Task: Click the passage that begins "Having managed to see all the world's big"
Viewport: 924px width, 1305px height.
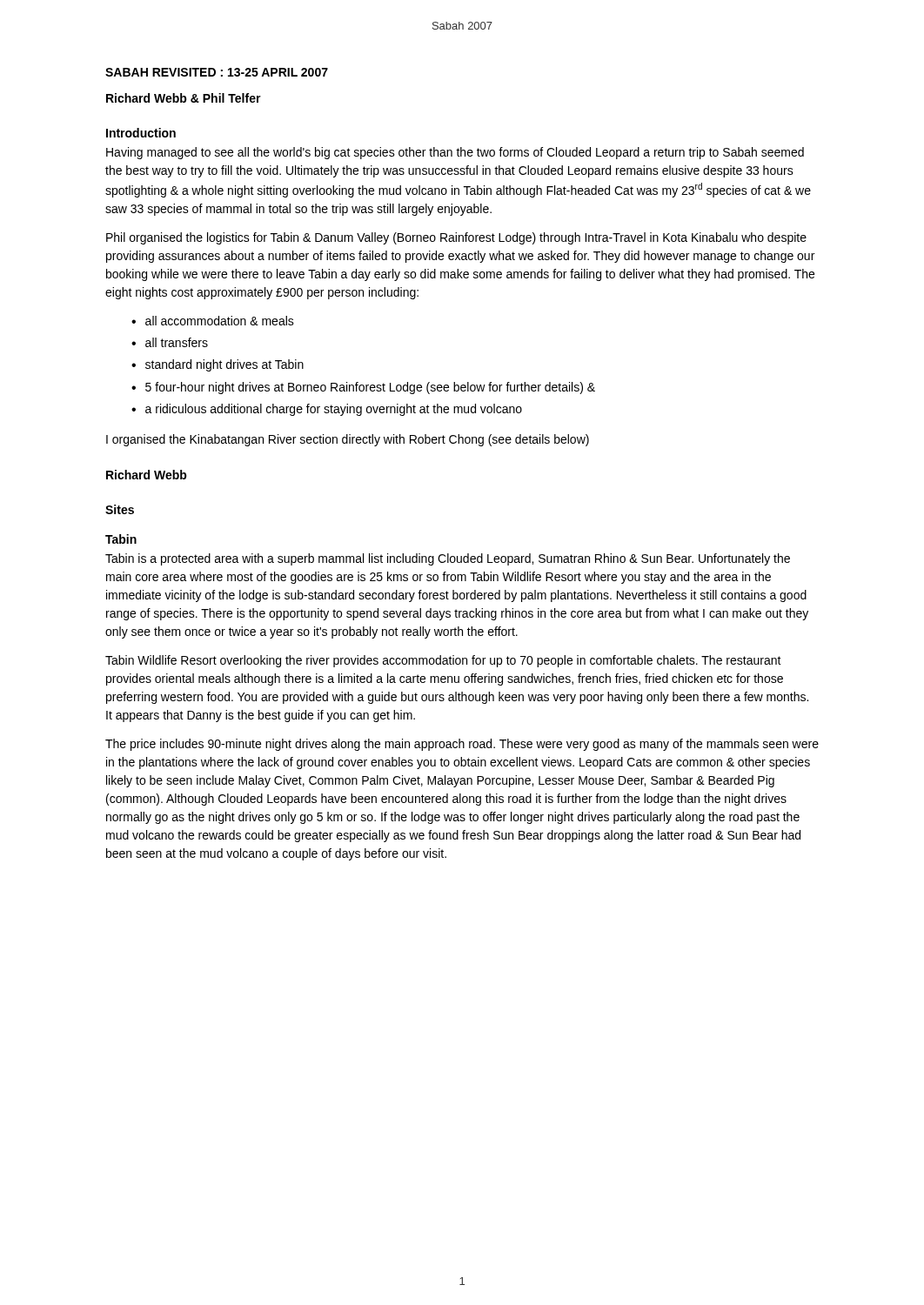Action: pyautogui.click(x=458, y=180)
